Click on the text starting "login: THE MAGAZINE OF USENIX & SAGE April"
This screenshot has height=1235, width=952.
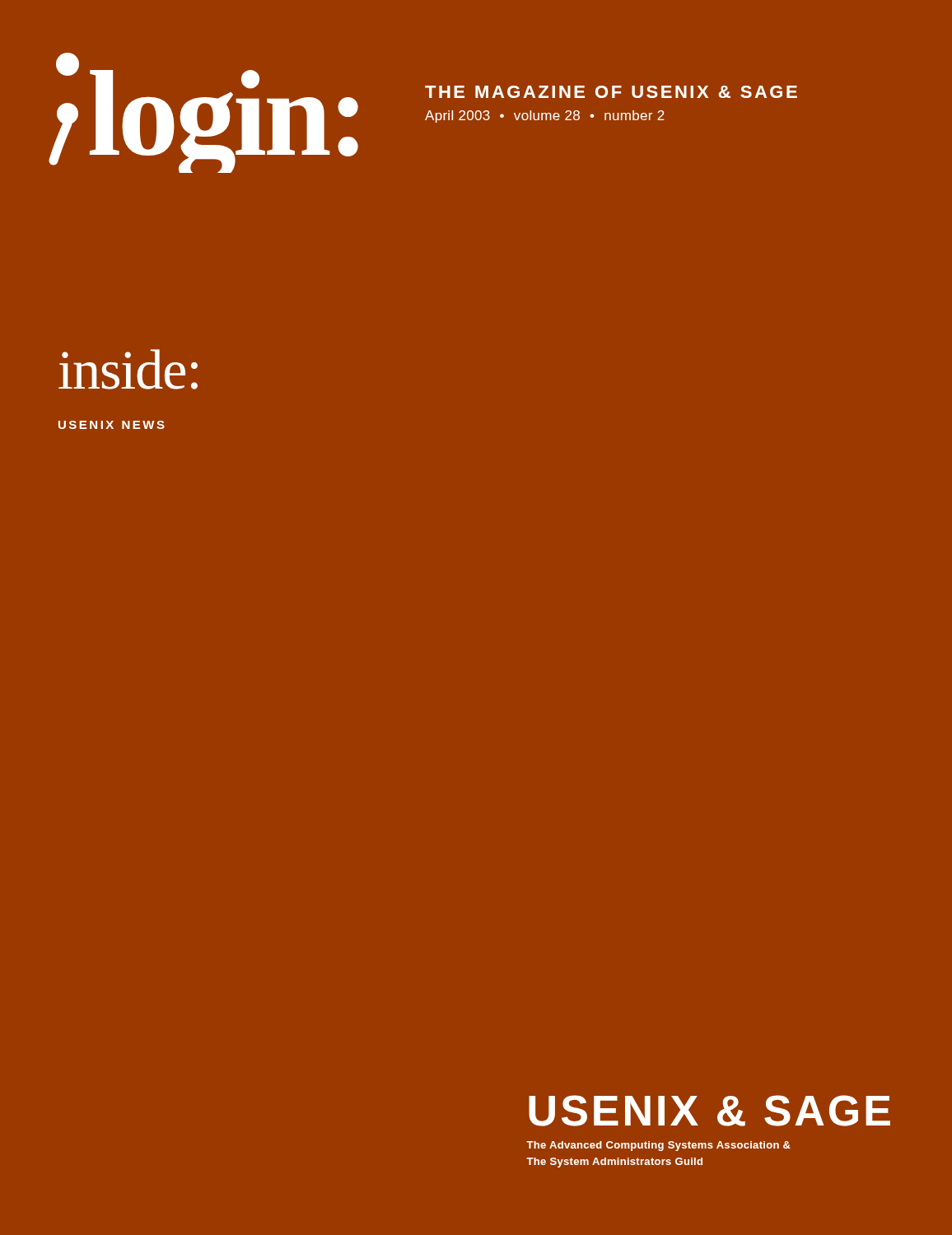click(x=420, y=107)
